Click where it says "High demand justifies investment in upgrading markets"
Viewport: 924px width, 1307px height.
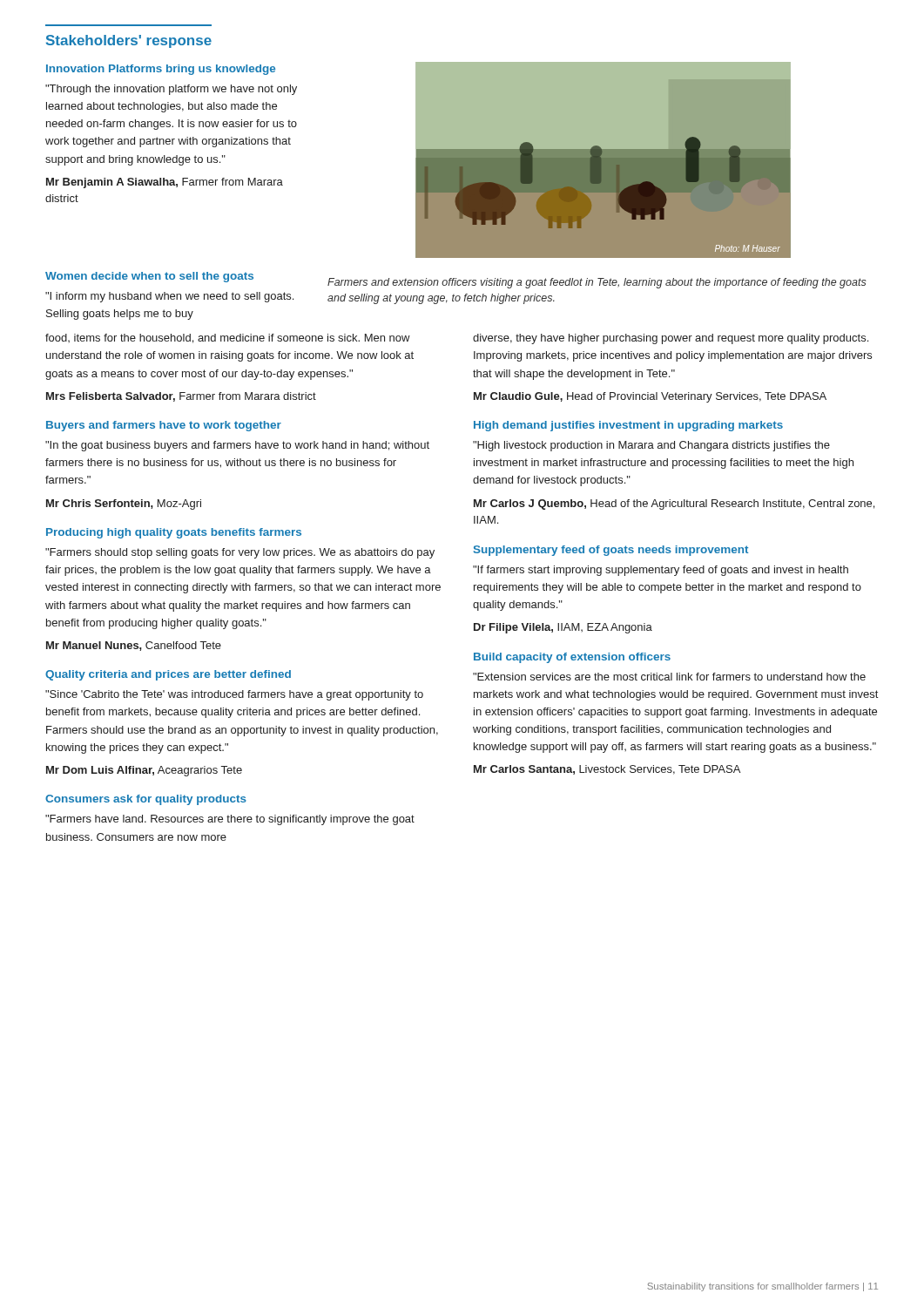pos(628,425)
